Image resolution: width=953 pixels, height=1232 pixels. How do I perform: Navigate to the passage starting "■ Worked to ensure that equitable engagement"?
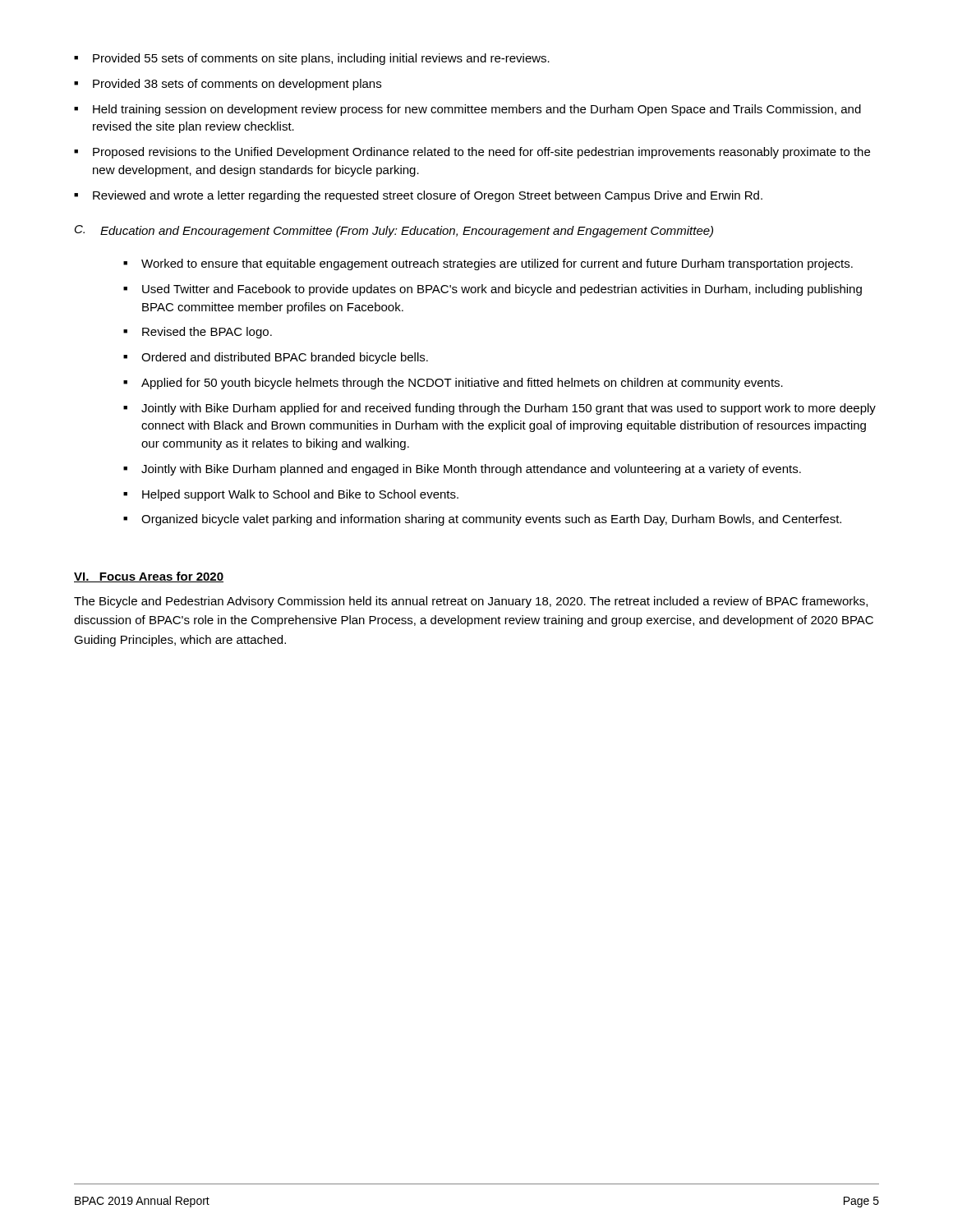coord(501,264)
